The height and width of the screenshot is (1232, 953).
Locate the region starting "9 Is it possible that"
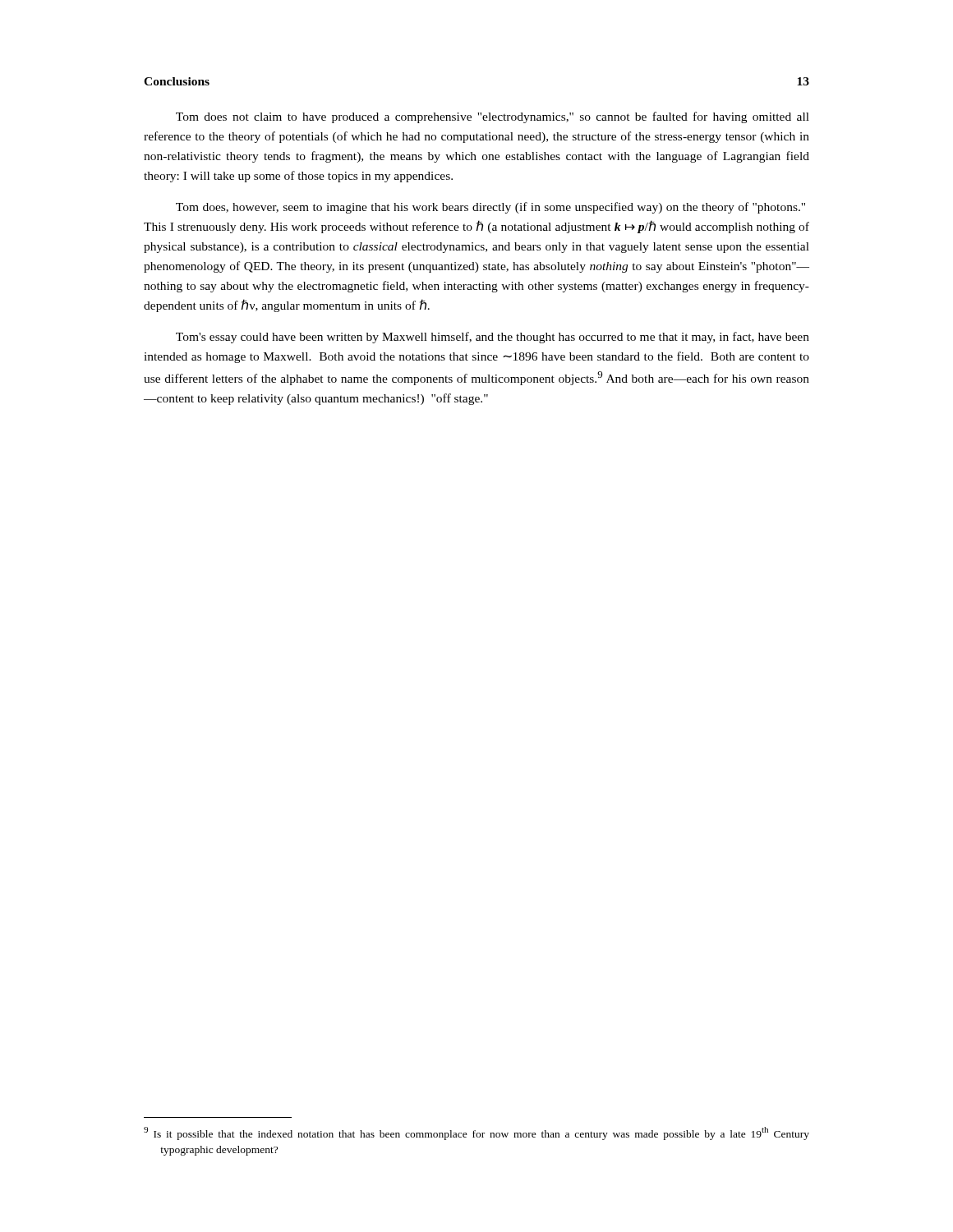[x=476, y=1140]
